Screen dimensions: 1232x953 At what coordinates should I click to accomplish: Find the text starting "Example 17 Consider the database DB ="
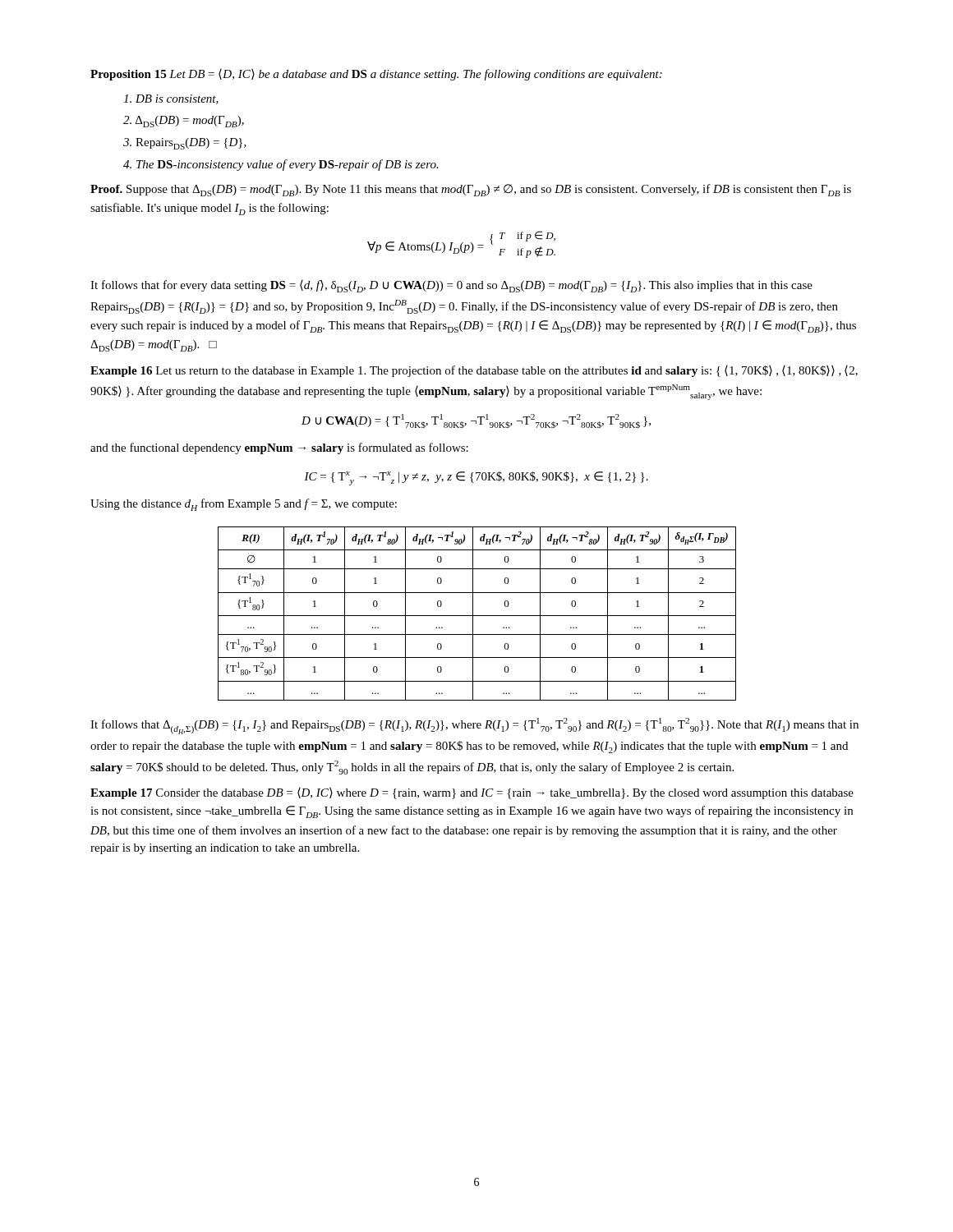coord(472,820)
